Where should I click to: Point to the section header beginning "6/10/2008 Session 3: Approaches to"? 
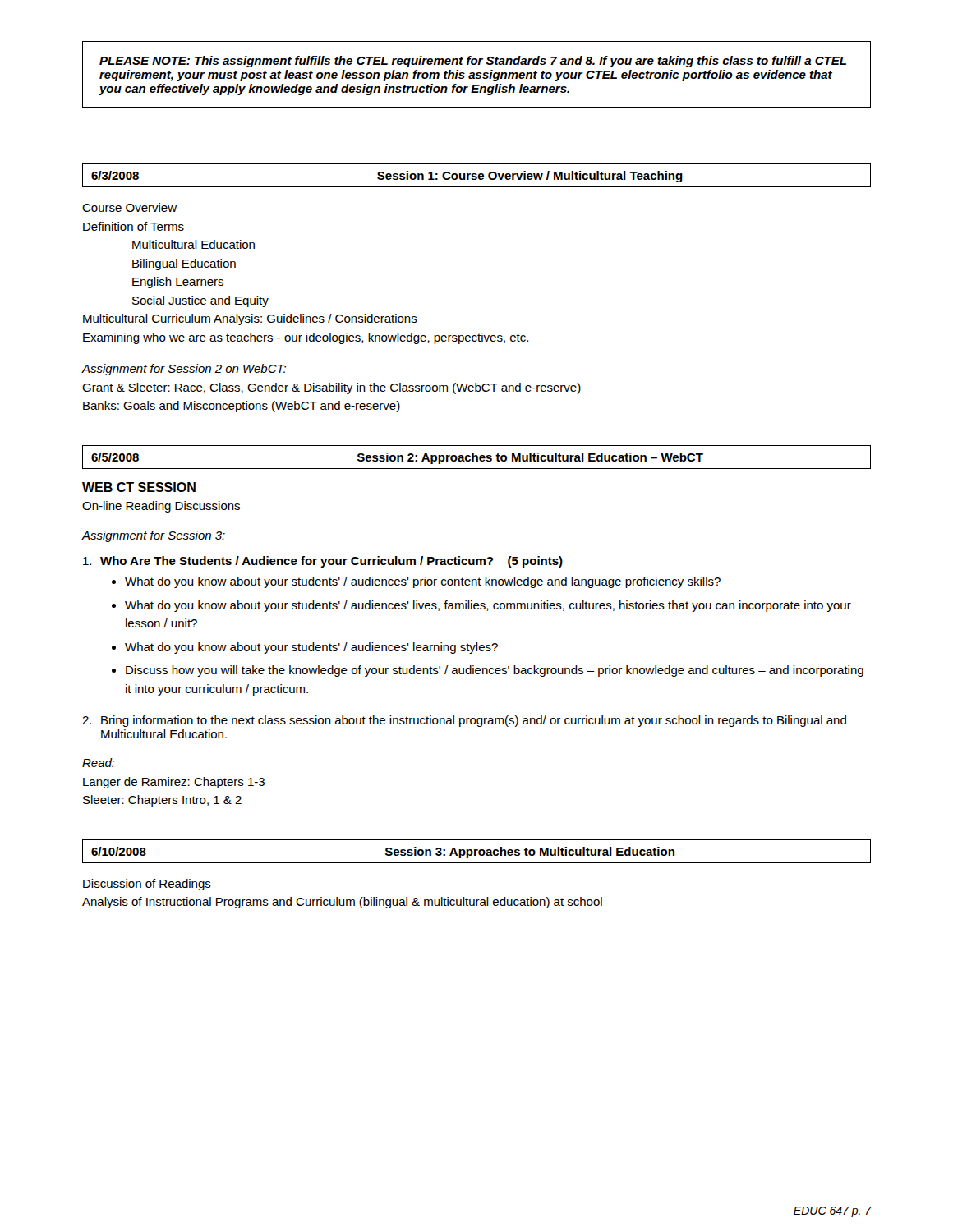[x=476, y=851]
